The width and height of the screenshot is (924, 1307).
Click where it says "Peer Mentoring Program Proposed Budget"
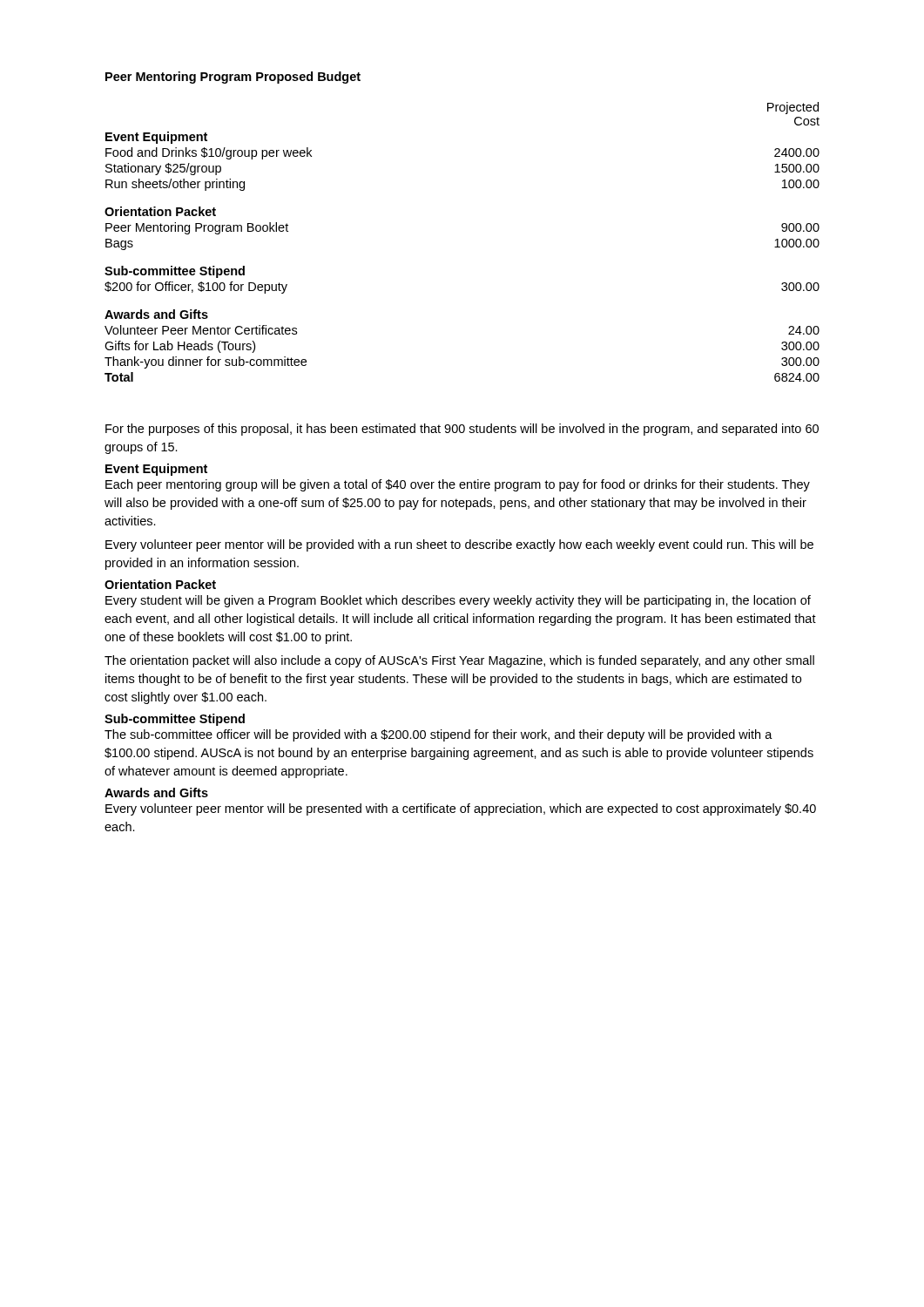233,77
